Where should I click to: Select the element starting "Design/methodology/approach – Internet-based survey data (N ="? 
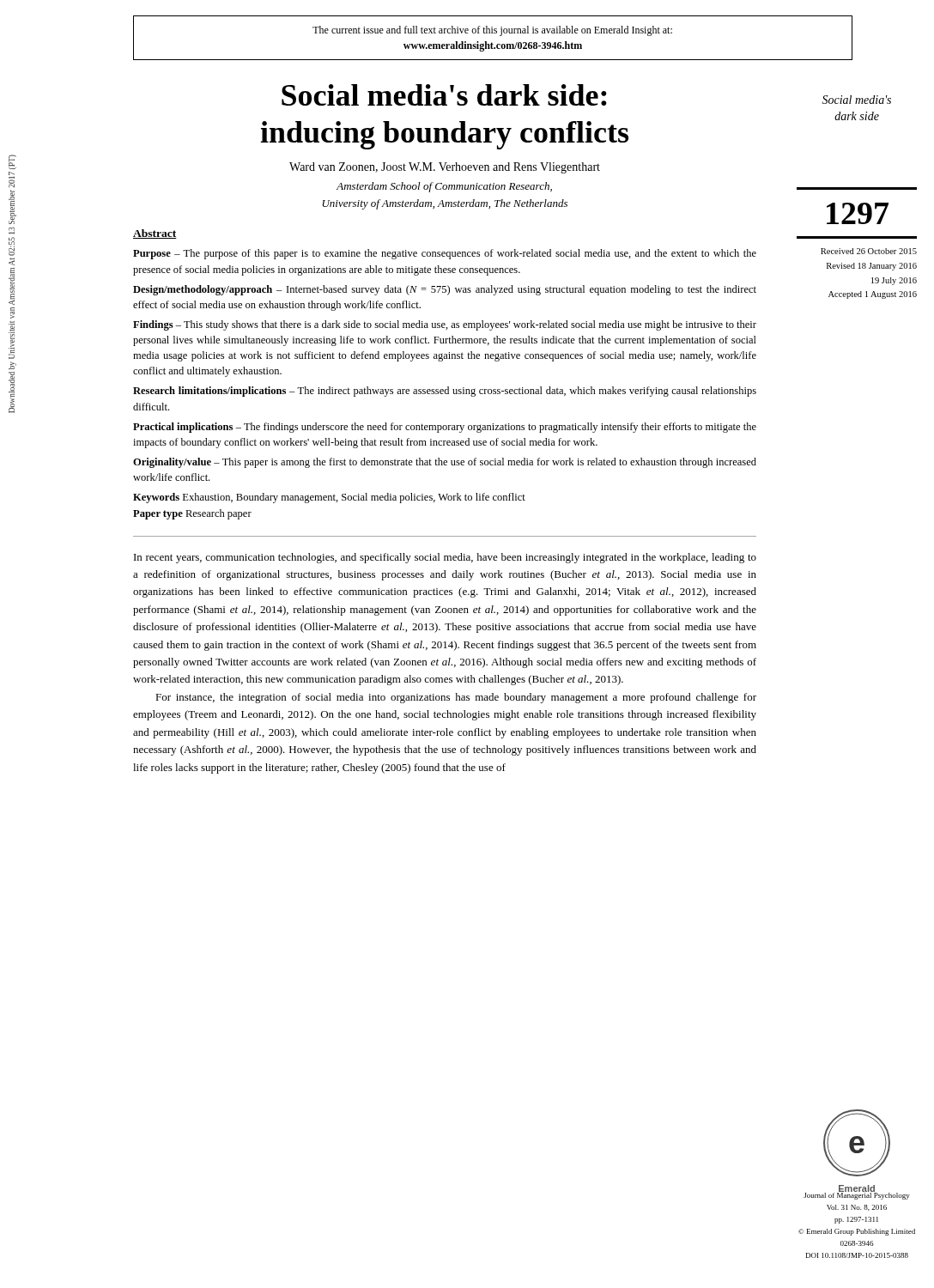point(445,297)
